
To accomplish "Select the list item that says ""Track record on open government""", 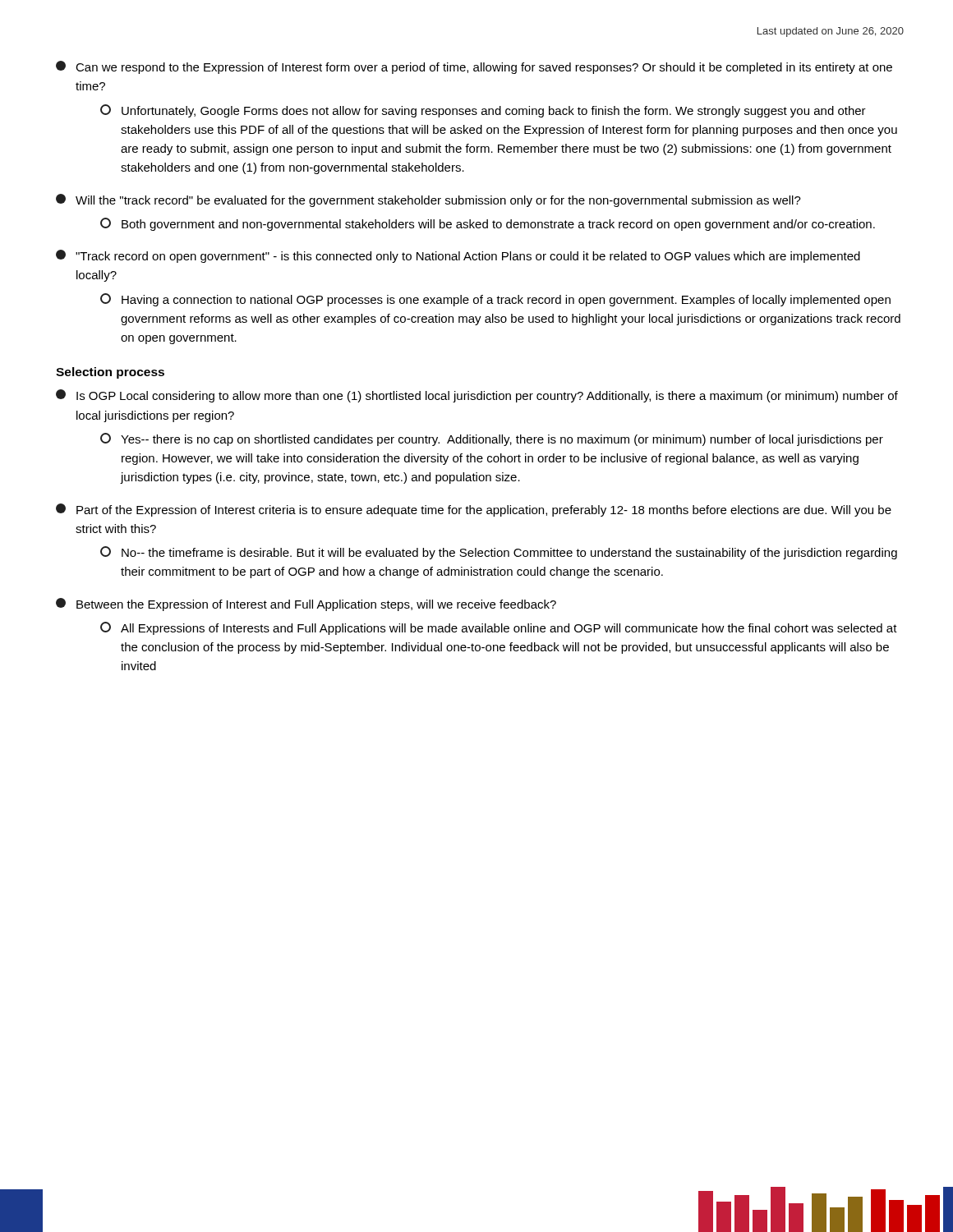I will tap(480, 299).
